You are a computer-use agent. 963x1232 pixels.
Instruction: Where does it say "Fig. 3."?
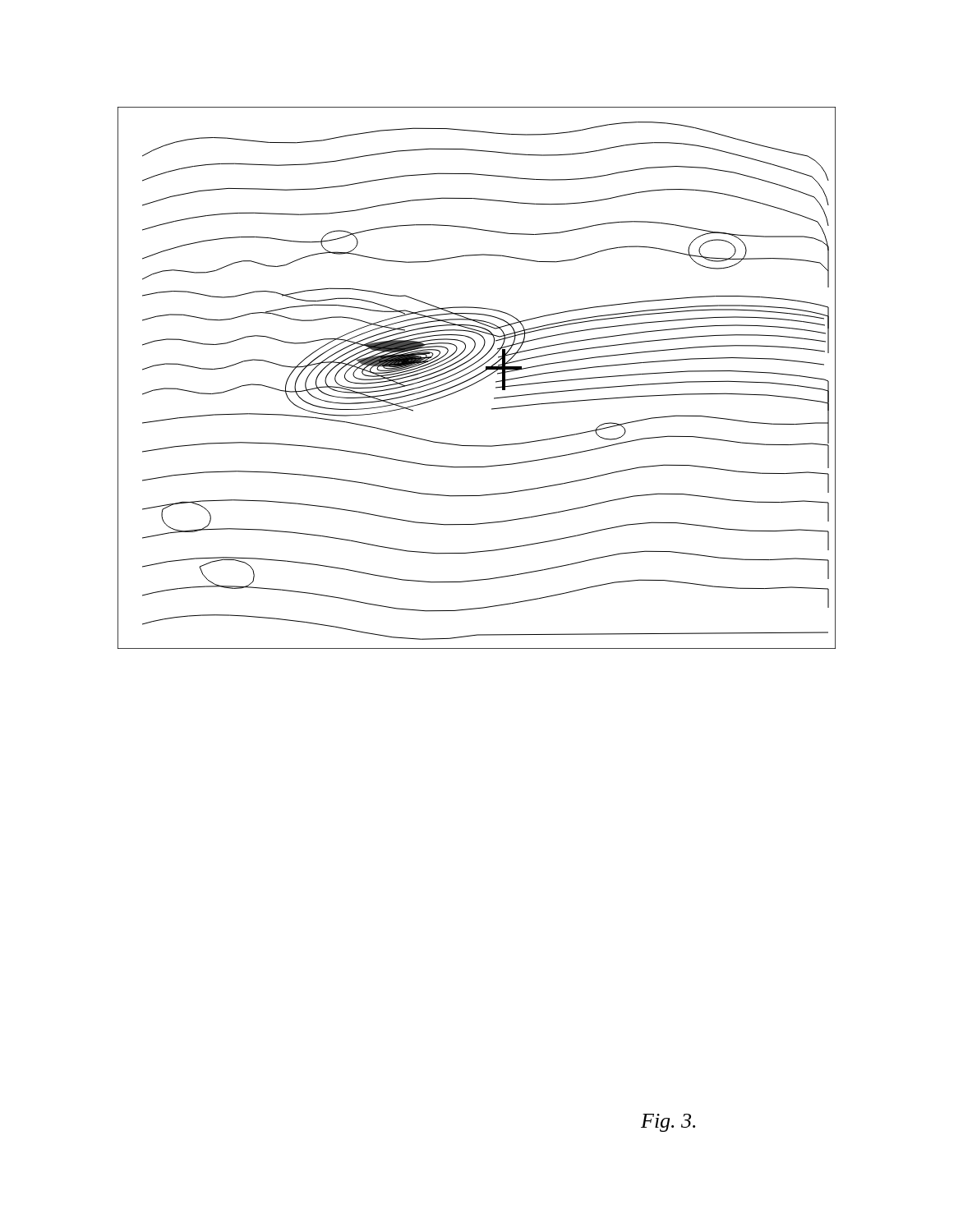669,1121
